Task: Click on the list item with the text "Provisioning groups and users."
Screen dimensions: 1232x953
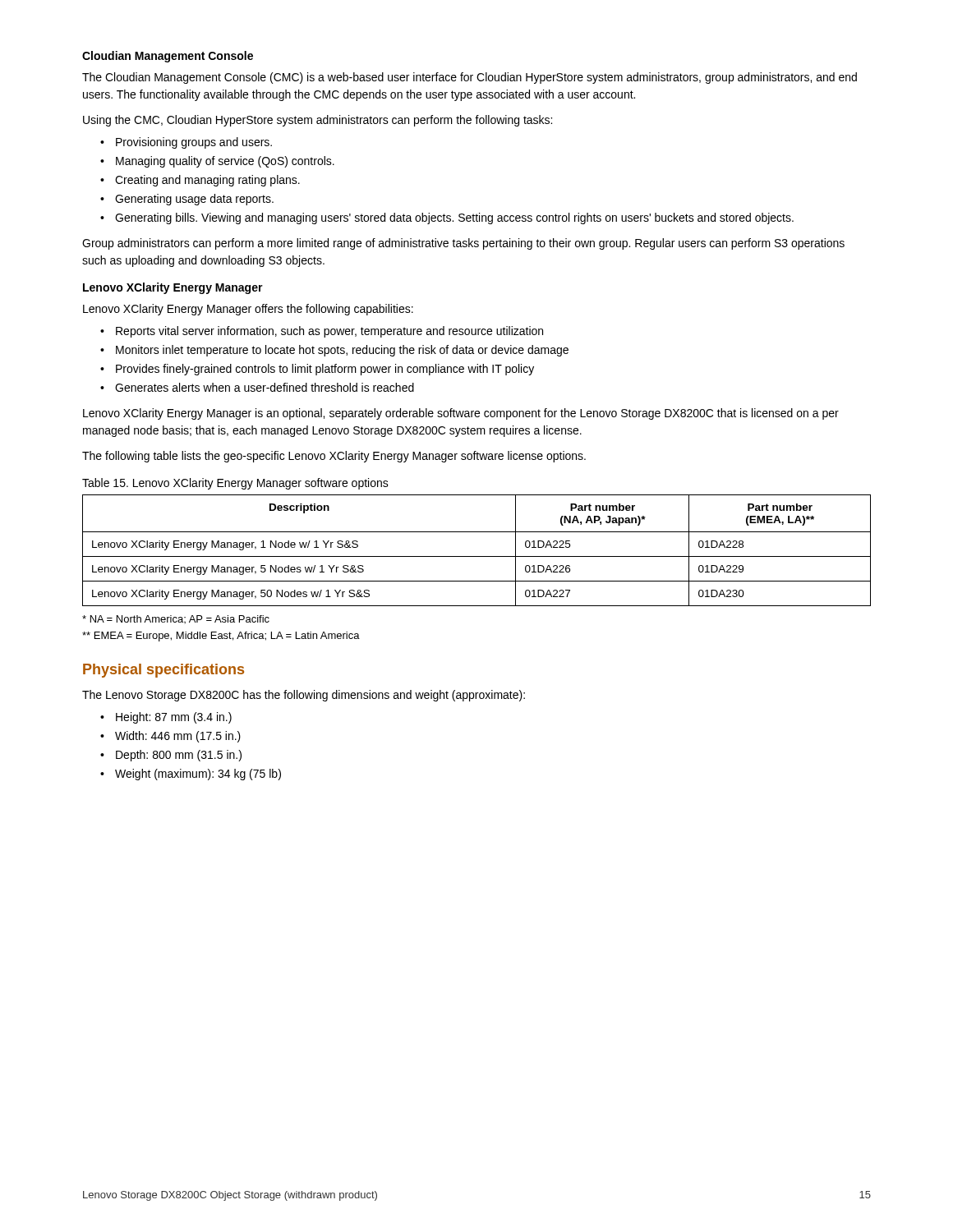Action: click(194, 142)
